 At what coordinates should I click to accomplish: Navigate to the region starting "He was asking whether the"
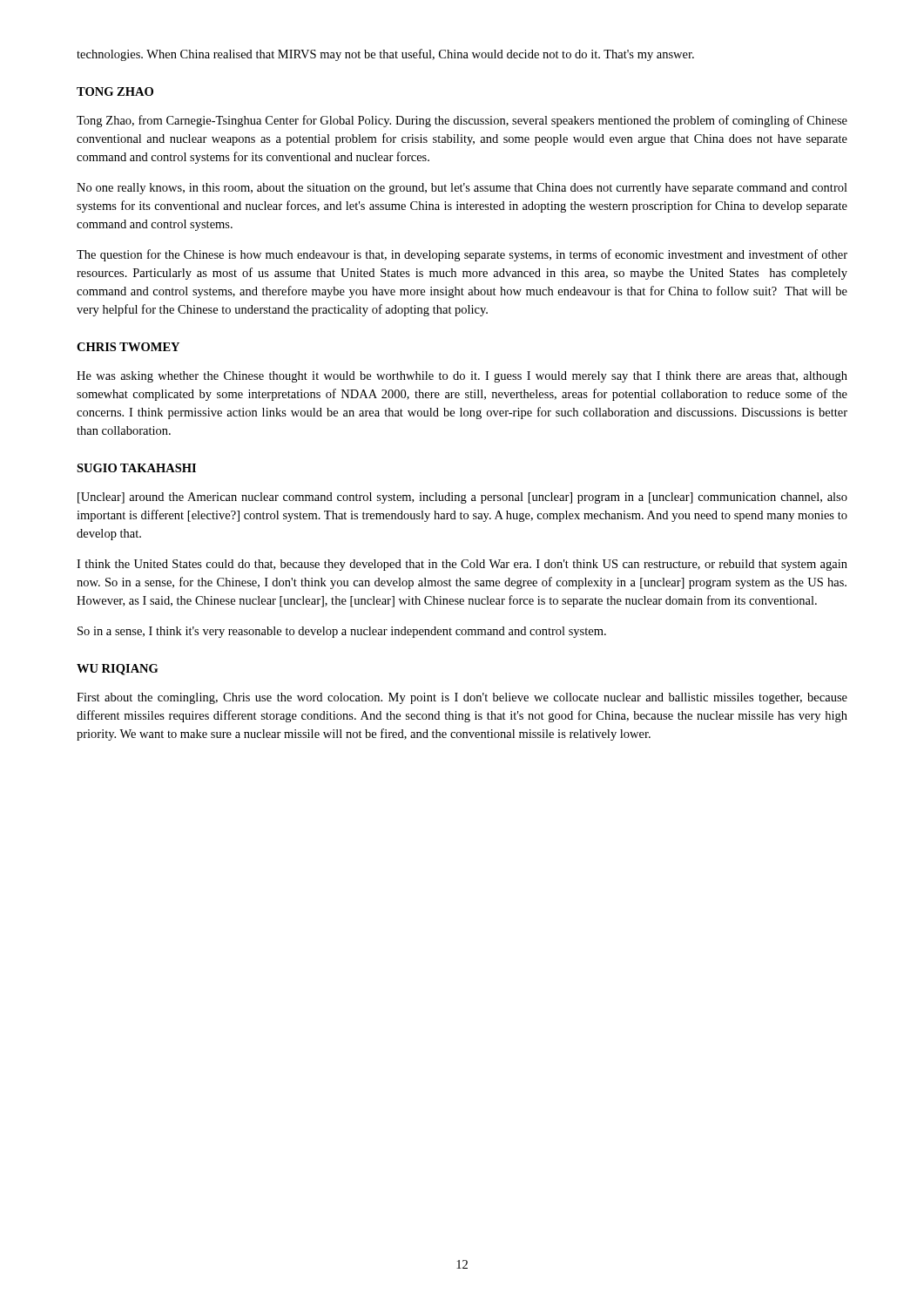coord(462,404)
